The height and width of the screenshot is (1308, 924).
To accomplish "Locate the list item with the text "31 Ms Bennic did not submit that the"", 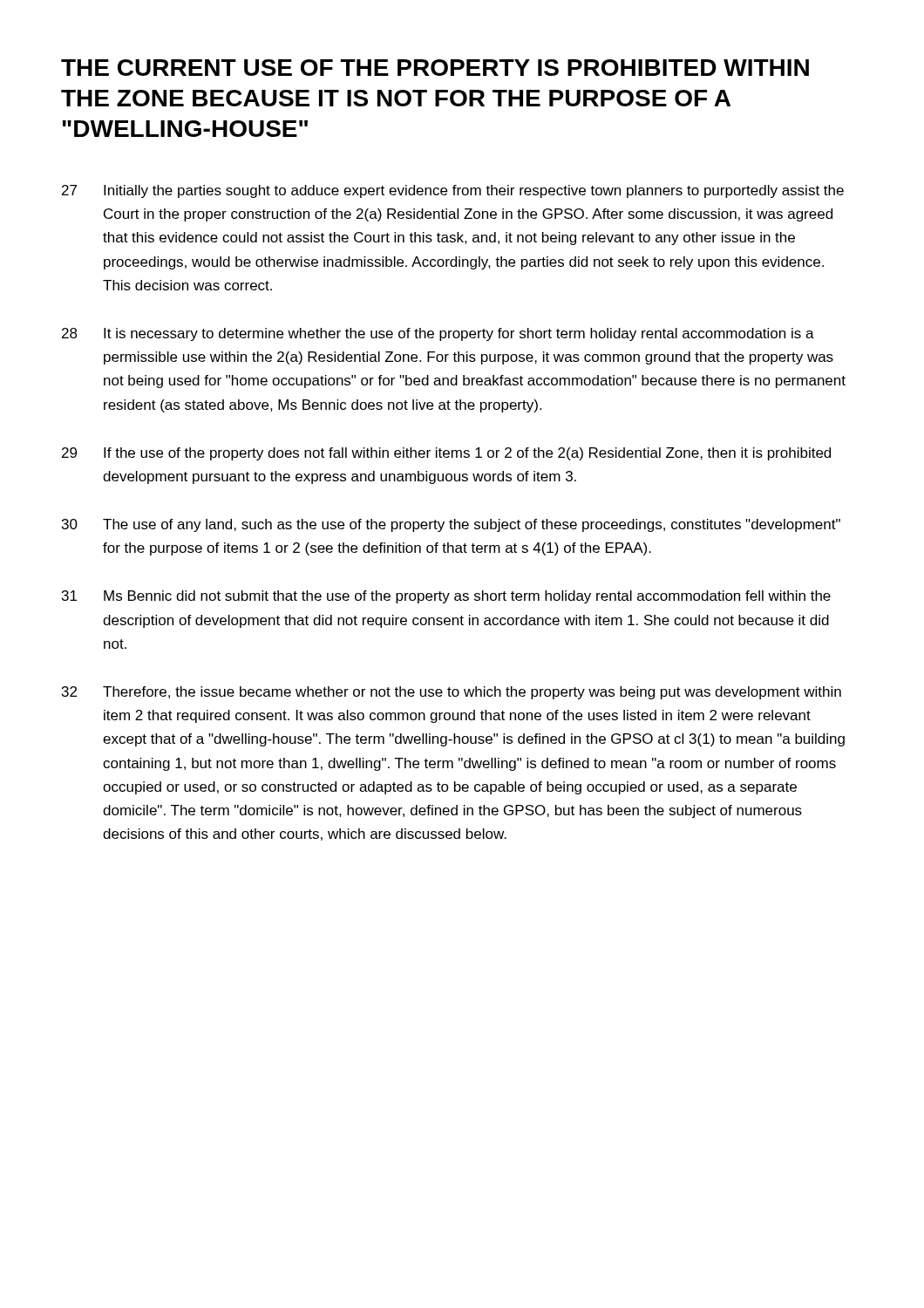I will pyautogui.click(x=458, y=620).
